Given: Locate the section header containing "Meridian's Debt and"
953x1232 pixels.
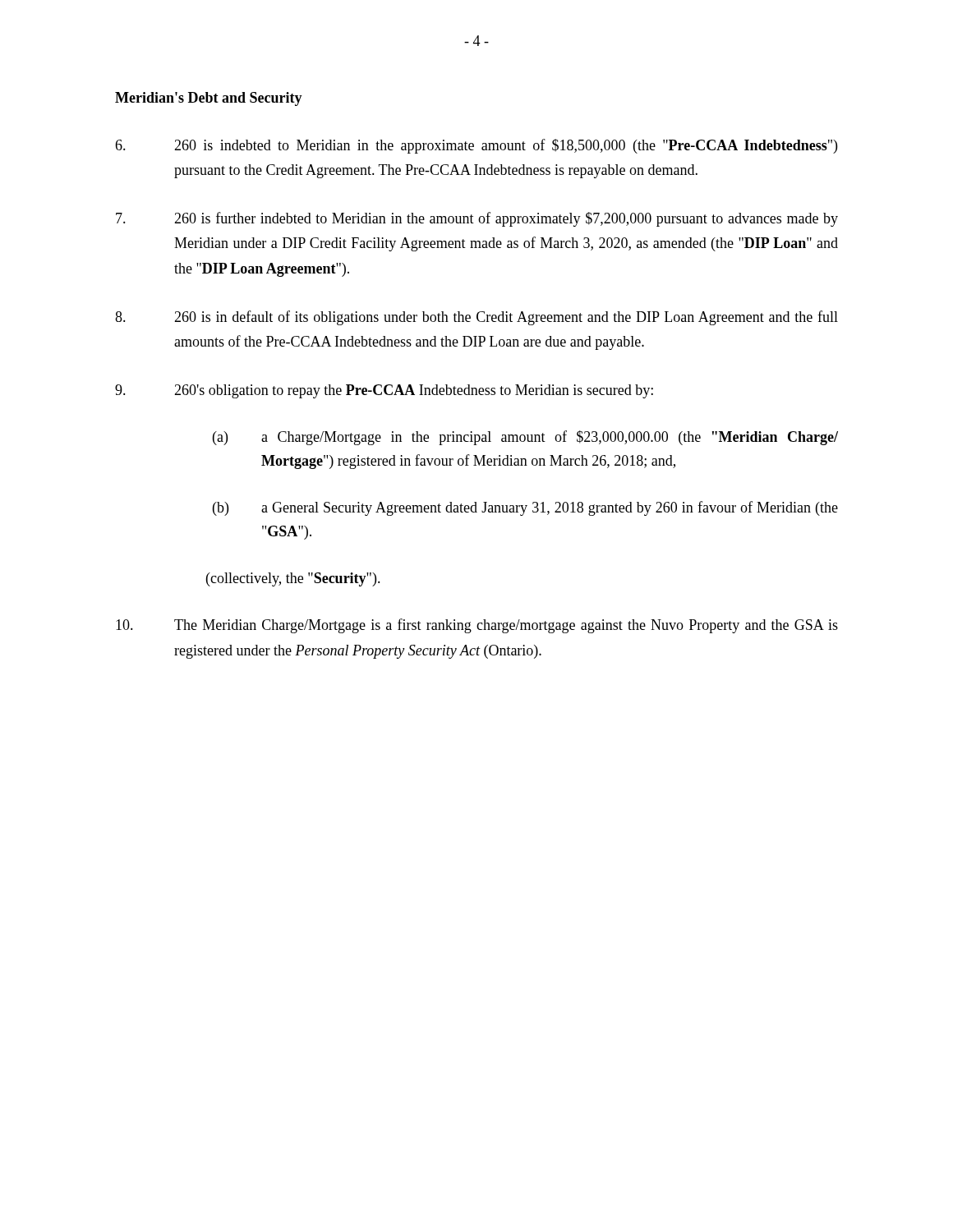Looking at the screenshot, I should click(208, 98).
